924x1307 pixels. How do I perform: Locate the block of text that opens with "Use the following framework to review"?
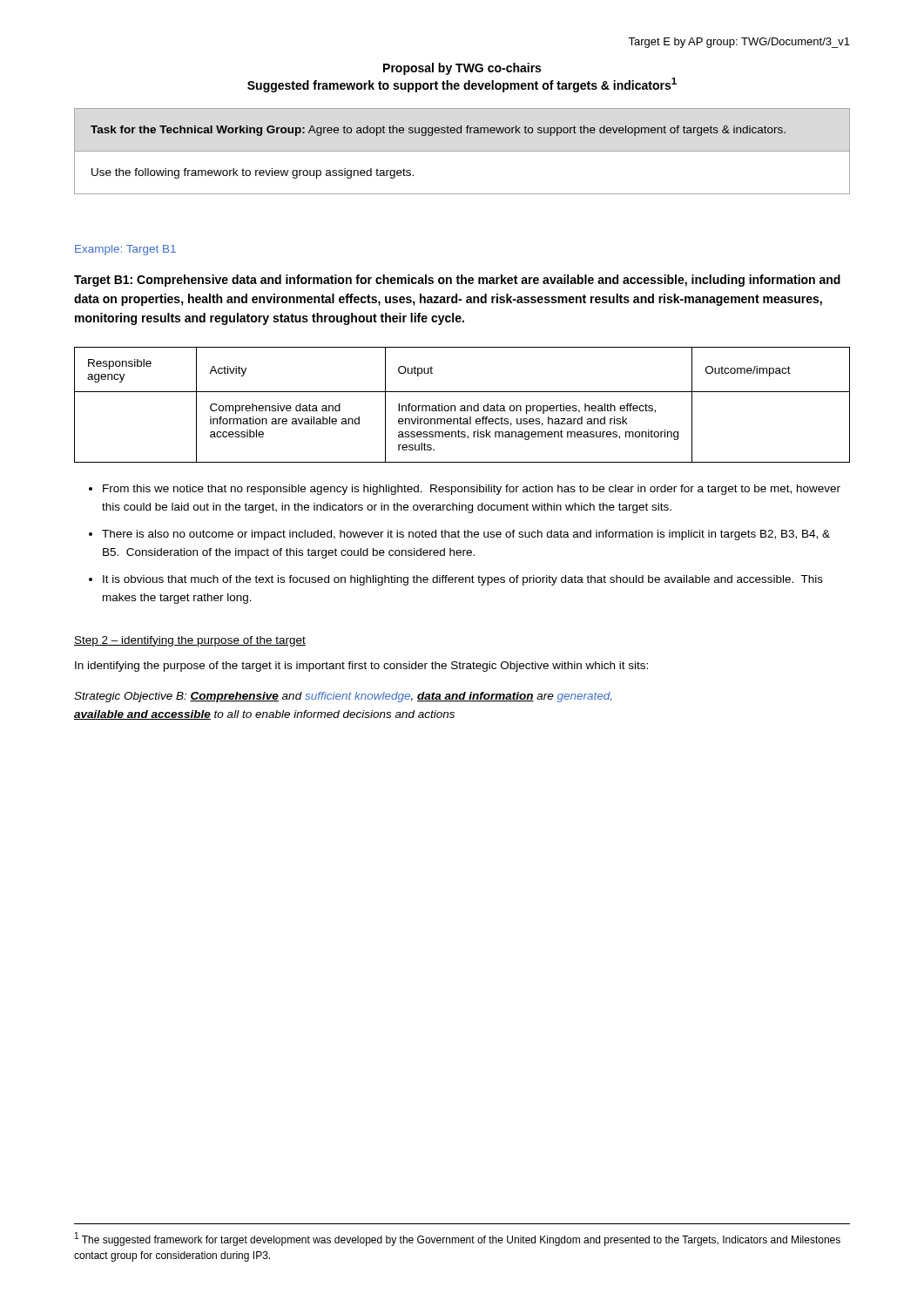click(253, 172)
